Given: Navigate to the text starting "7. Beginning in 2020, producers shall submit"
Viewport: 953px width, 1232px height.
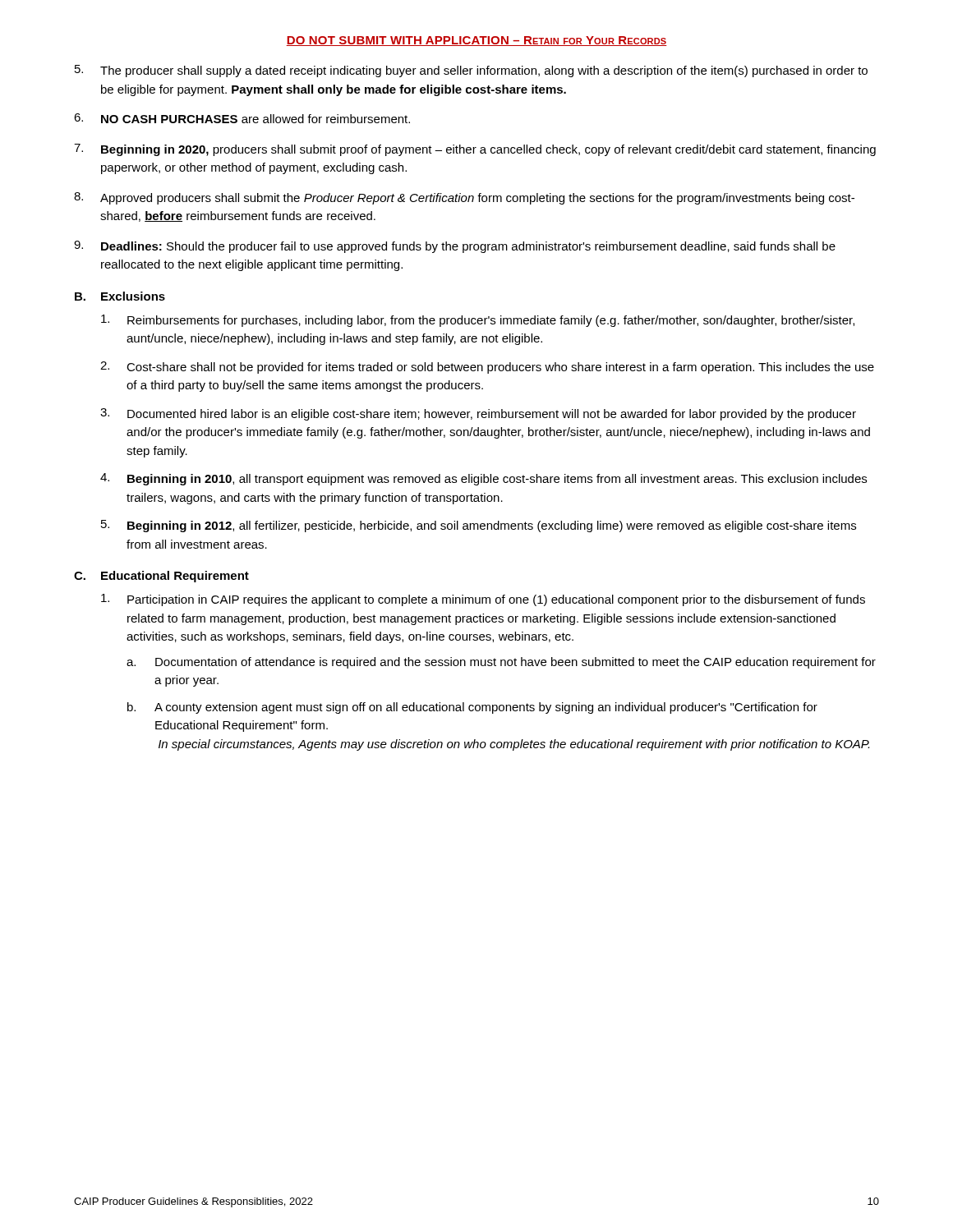Looking at the screenshot, I should [476, 159].
